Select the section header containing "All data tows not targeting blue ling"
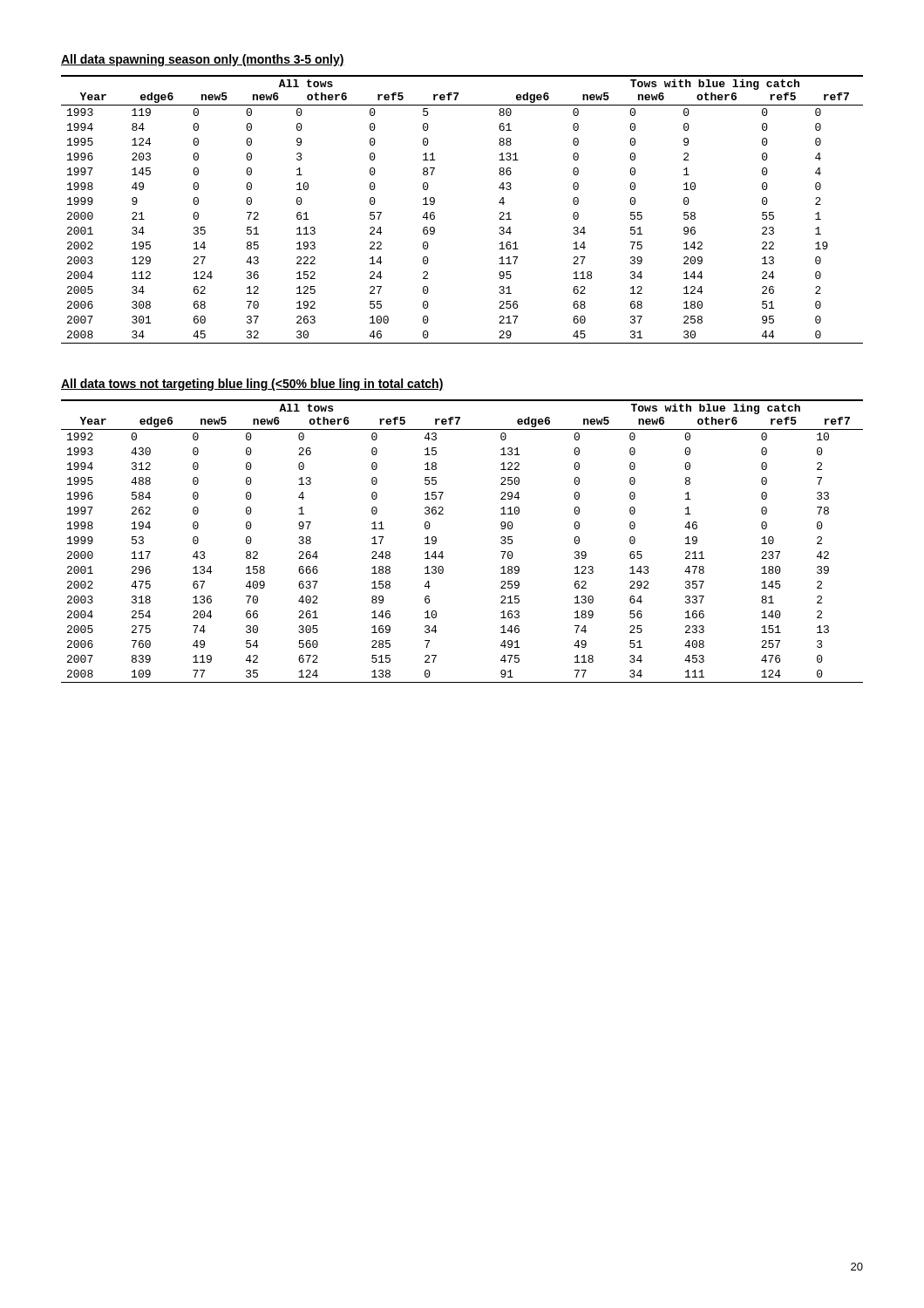Image resolution: width=924 pixels, height=1308 pixels. (x=252, y=384)
